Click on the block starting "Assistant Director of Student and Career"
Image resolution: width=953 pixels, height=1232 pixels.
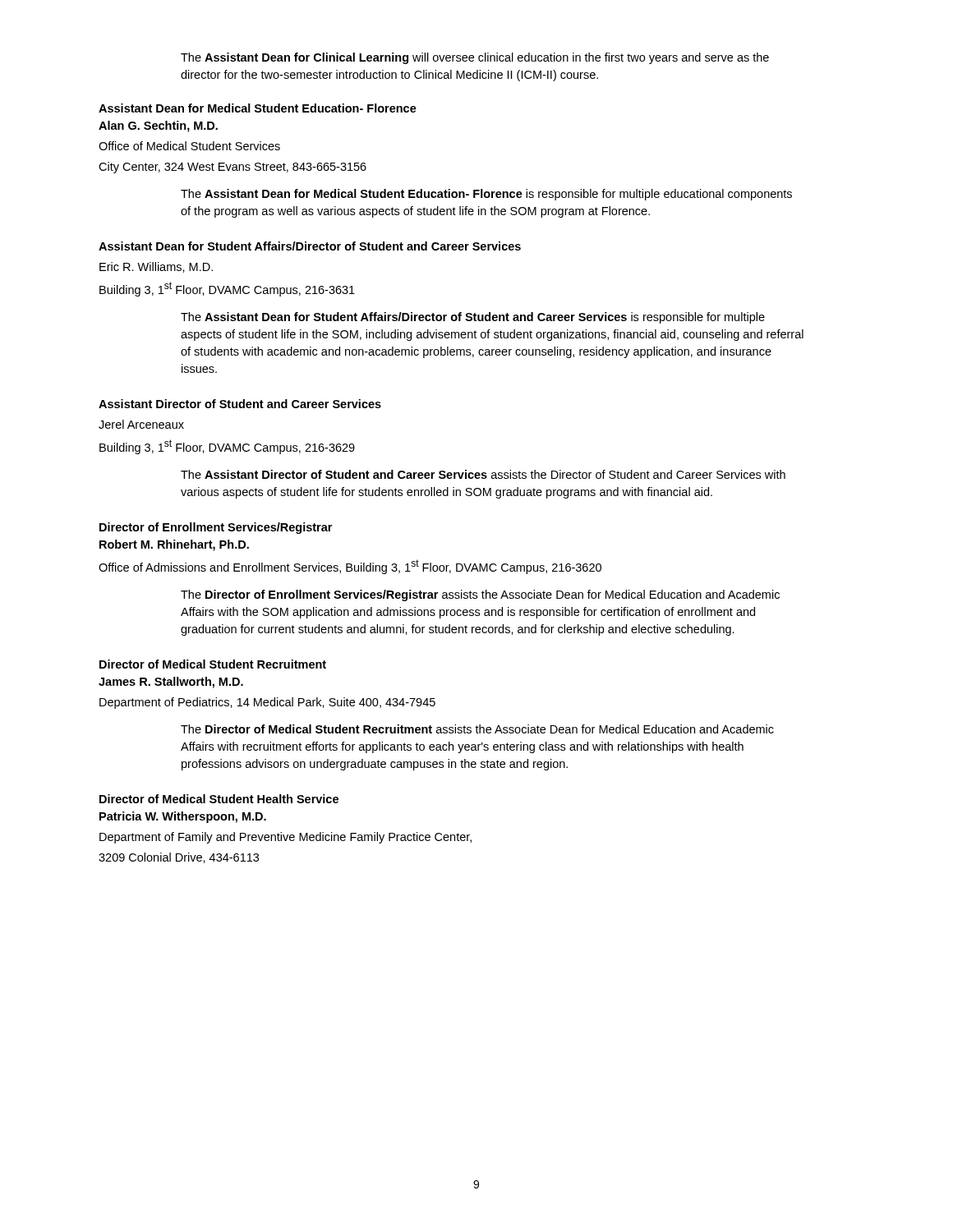click(x=240, y=404)
